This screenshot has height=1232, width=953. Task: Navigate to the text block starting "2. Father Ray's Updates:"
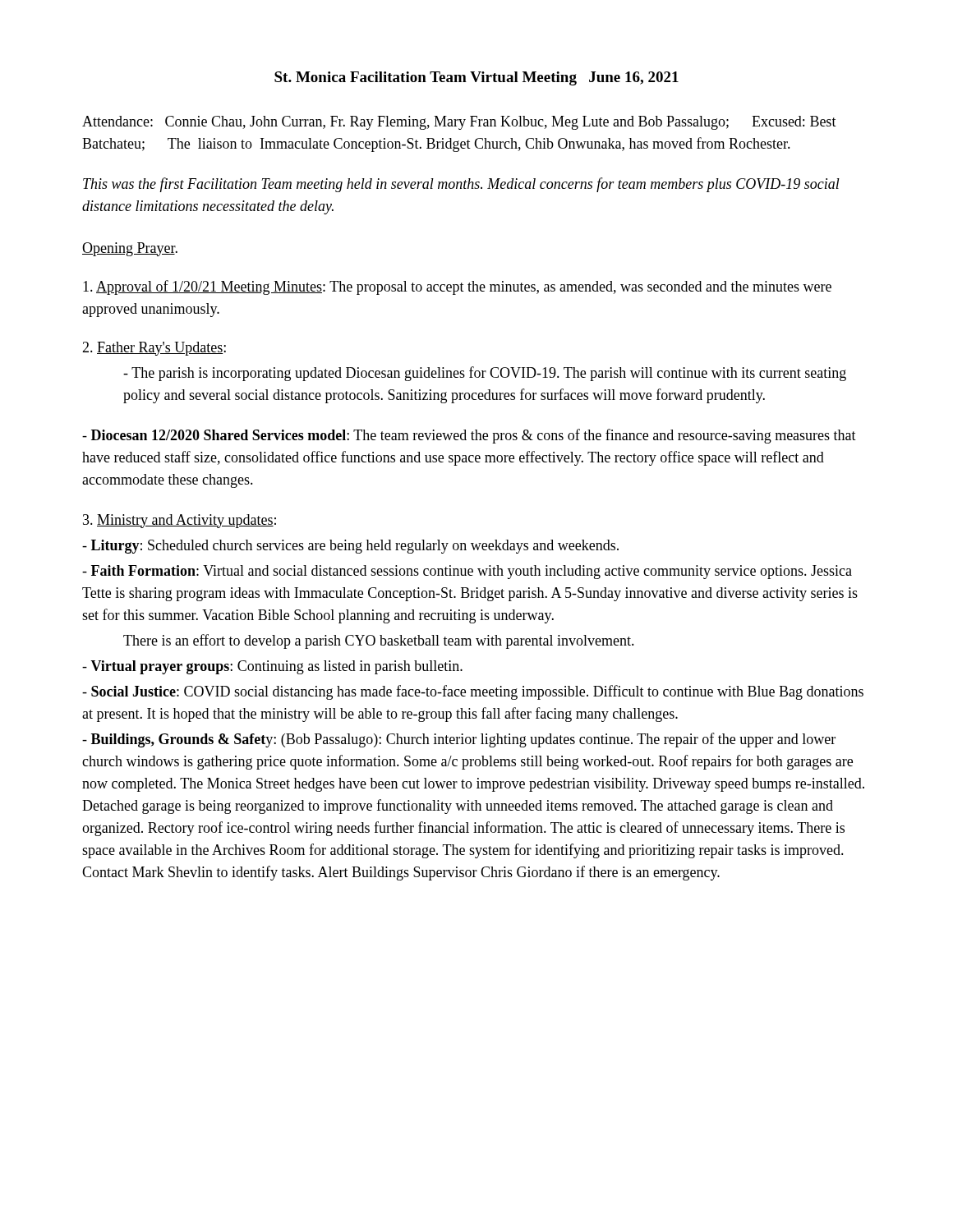pyautogui.click(x=155, y=347)
